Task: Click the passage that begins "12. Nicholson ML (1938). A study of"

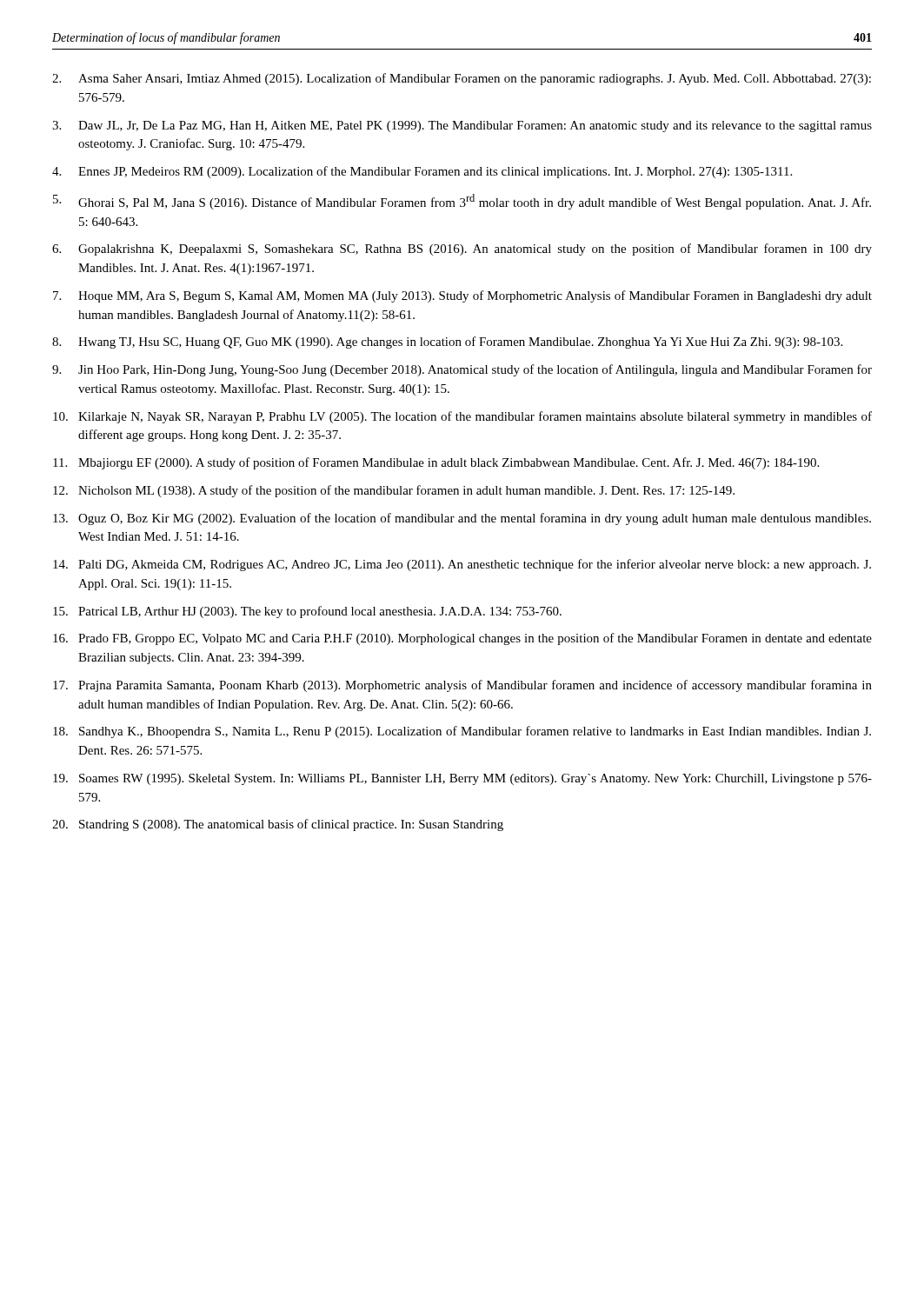Action: [x=394, y=491]
